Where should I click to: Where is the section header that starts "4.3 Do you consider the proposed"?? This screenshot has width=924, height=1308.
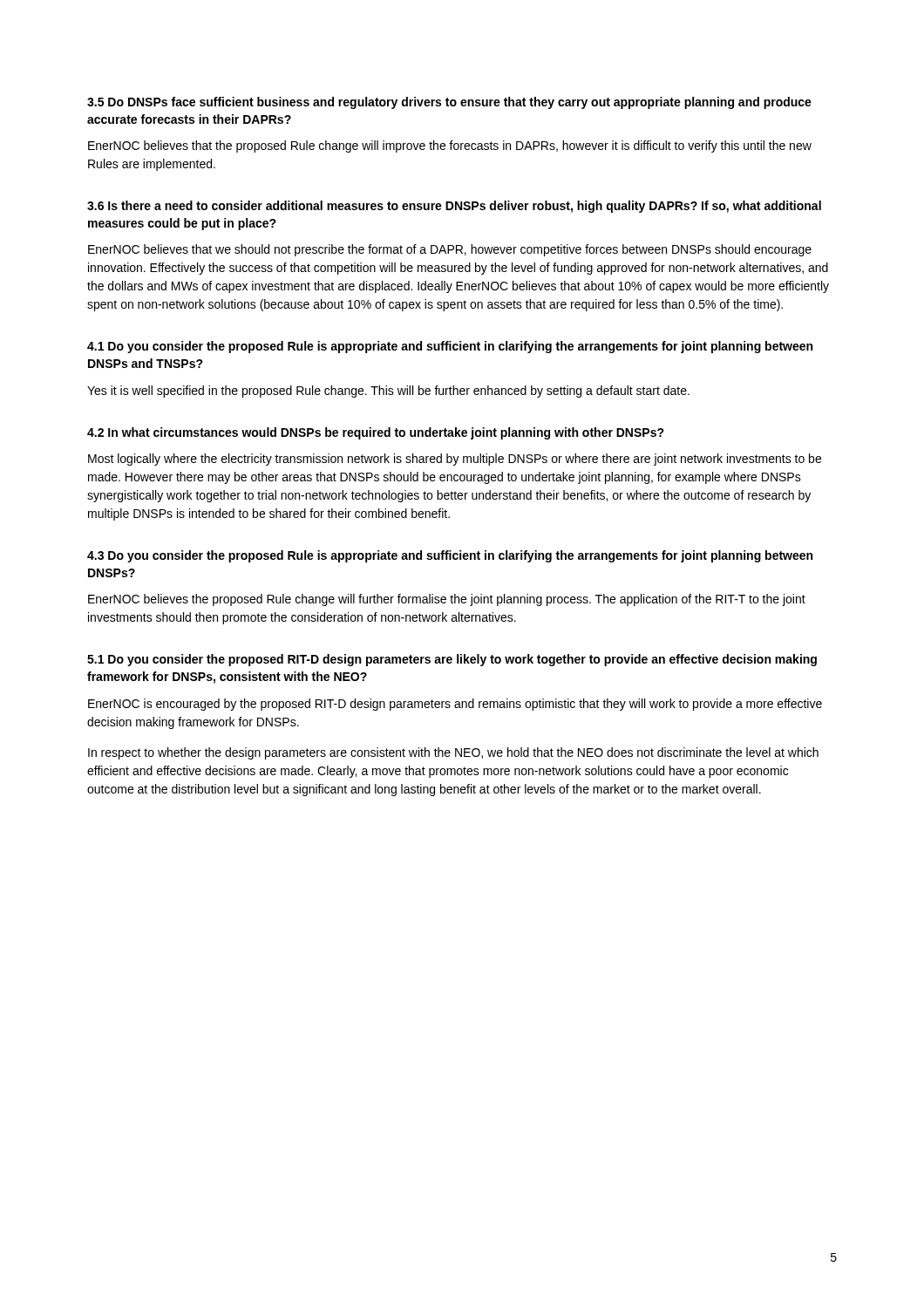[450, 564]
